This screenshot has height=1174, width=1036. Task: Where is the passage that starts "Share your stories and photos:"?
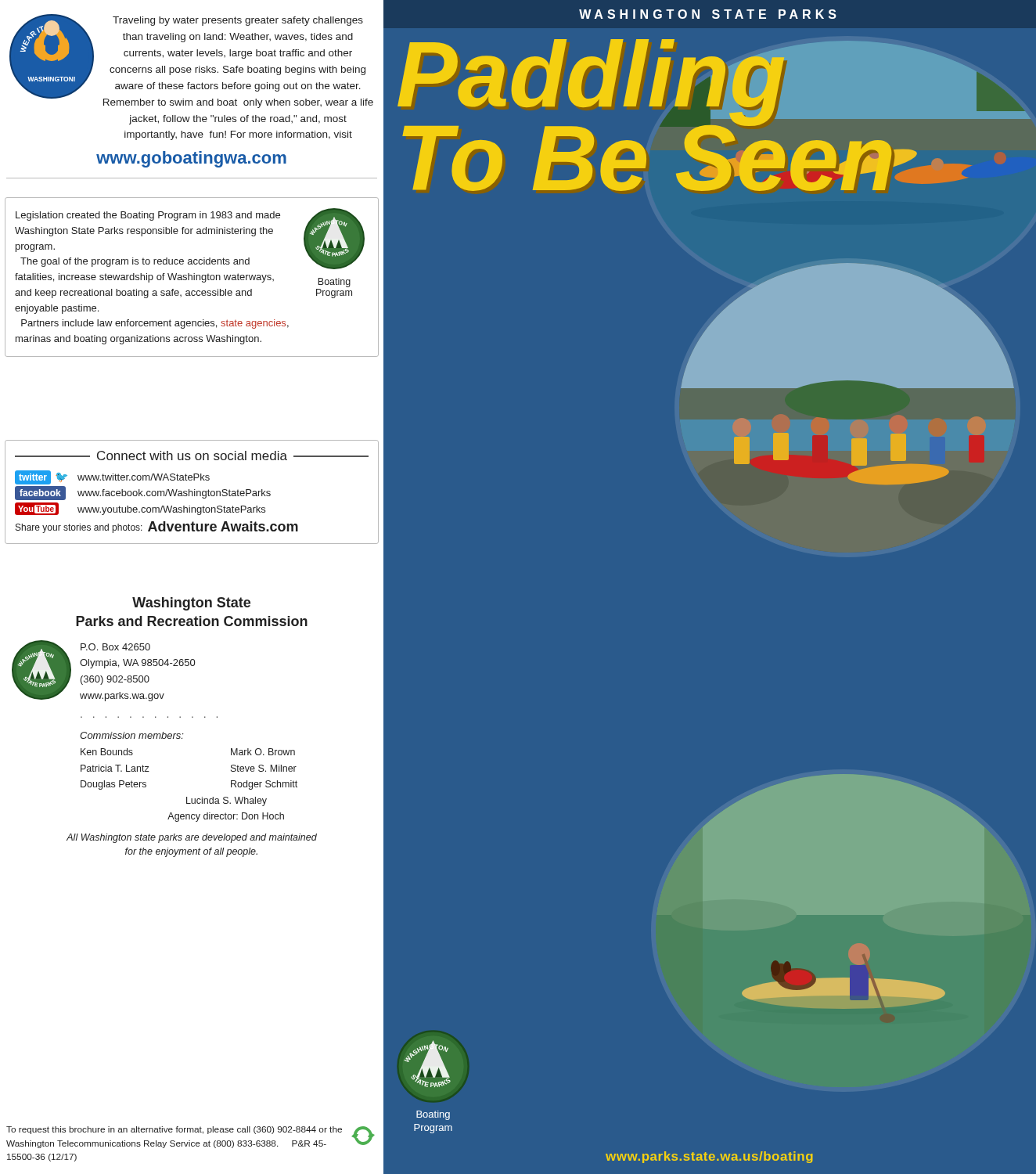tap(157, 527)
